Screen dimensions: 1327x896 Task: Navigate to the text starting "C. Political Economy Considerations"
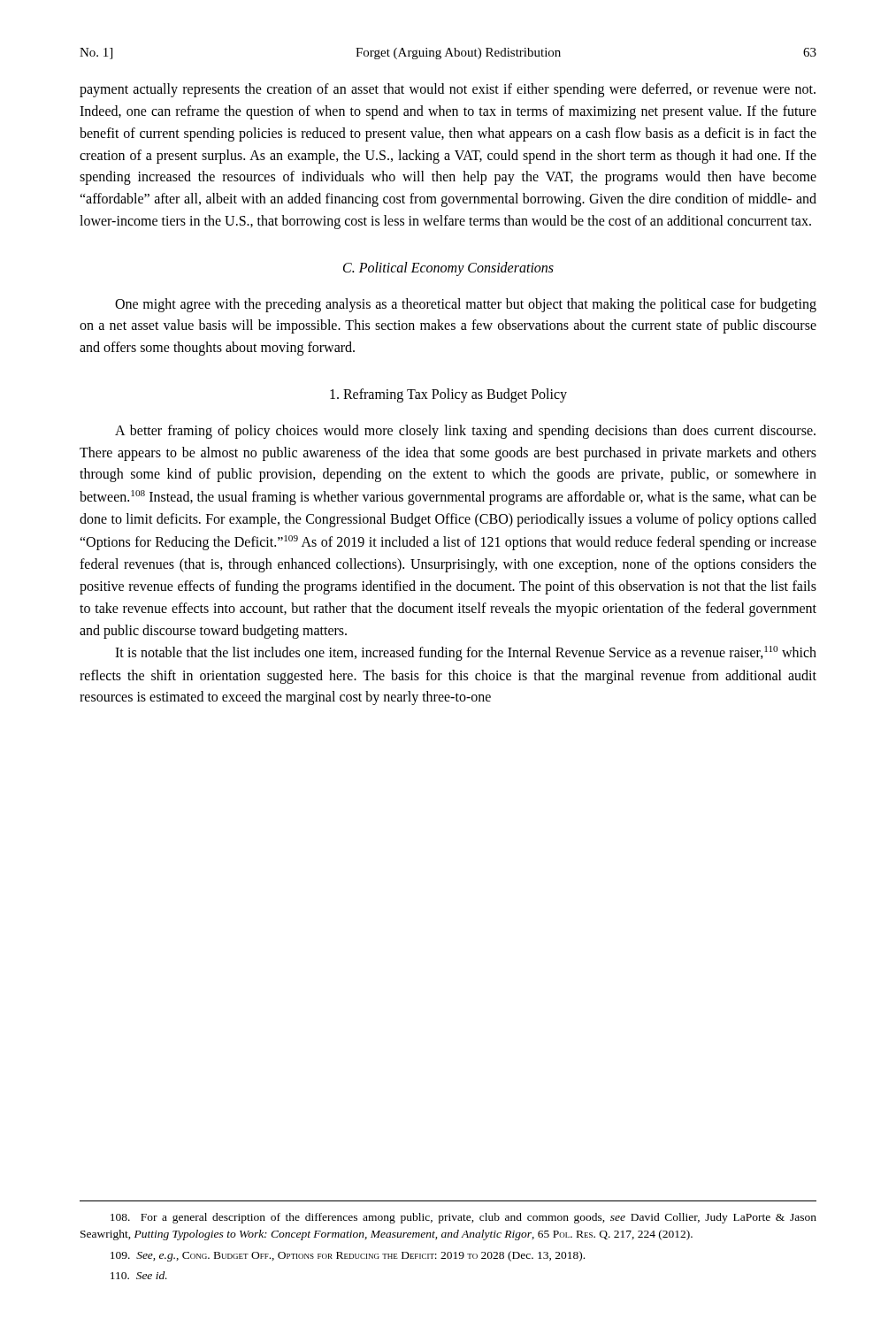[448, 267]
